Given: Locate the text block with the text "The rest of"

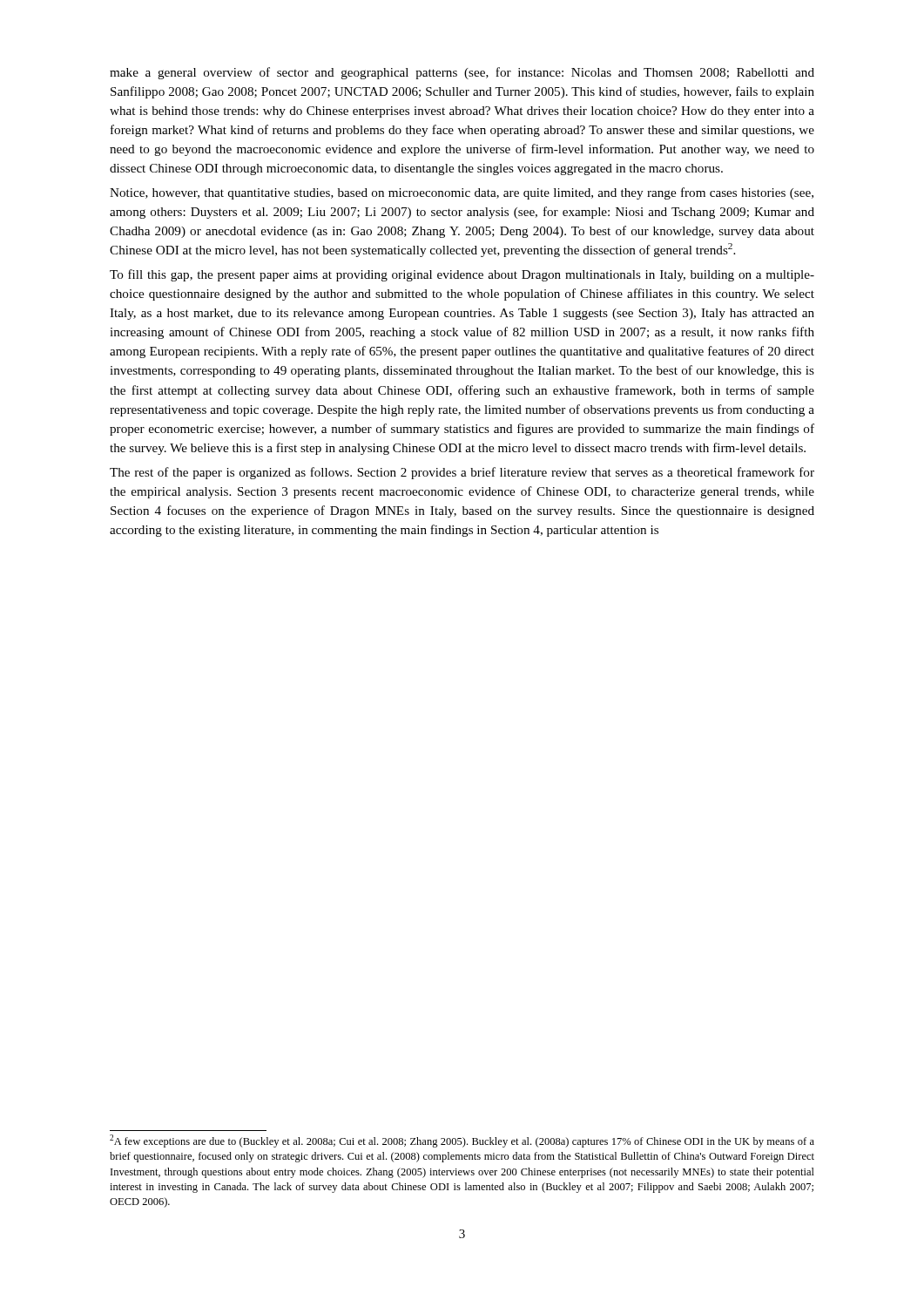Looking at the screenshot, I should point(462,501).
